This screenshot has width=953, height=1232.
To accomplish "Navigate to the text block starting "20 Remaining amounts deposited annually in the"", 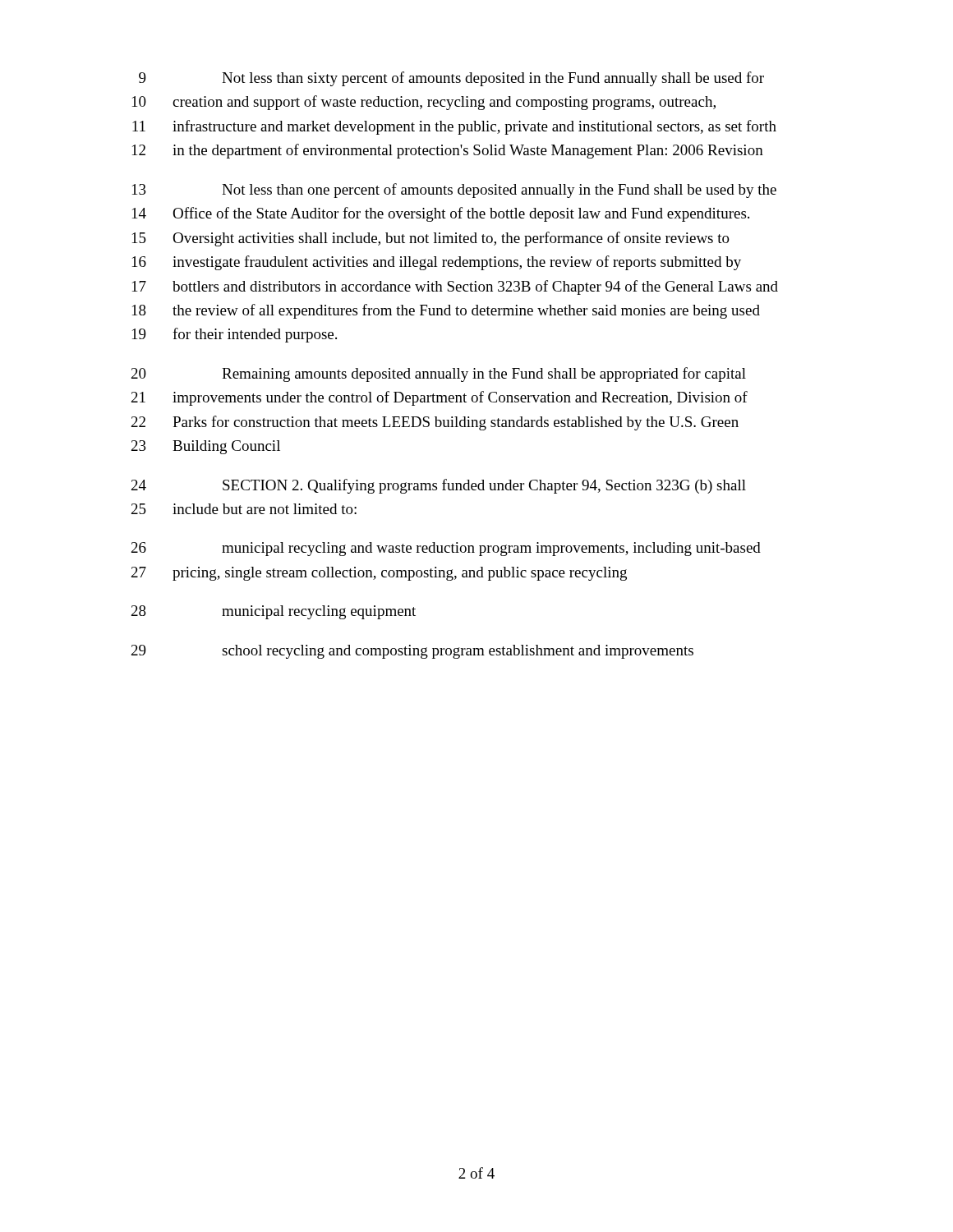I will click(476, 410).
